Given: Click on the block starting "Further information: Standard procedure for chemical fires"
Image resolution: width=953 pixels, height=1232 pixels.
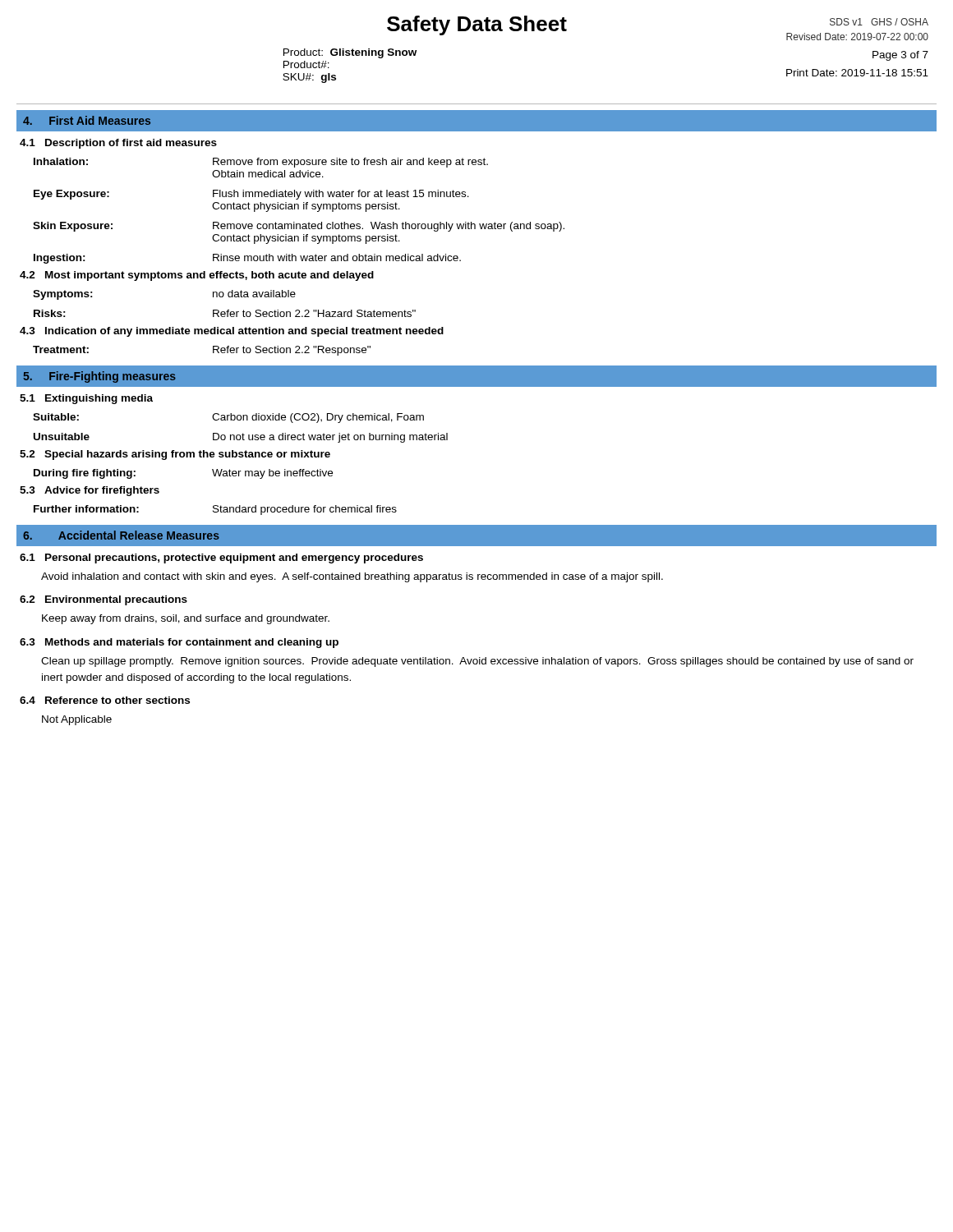Looking at the screenshot, I should pyautogui.click(x=215, y=510).
